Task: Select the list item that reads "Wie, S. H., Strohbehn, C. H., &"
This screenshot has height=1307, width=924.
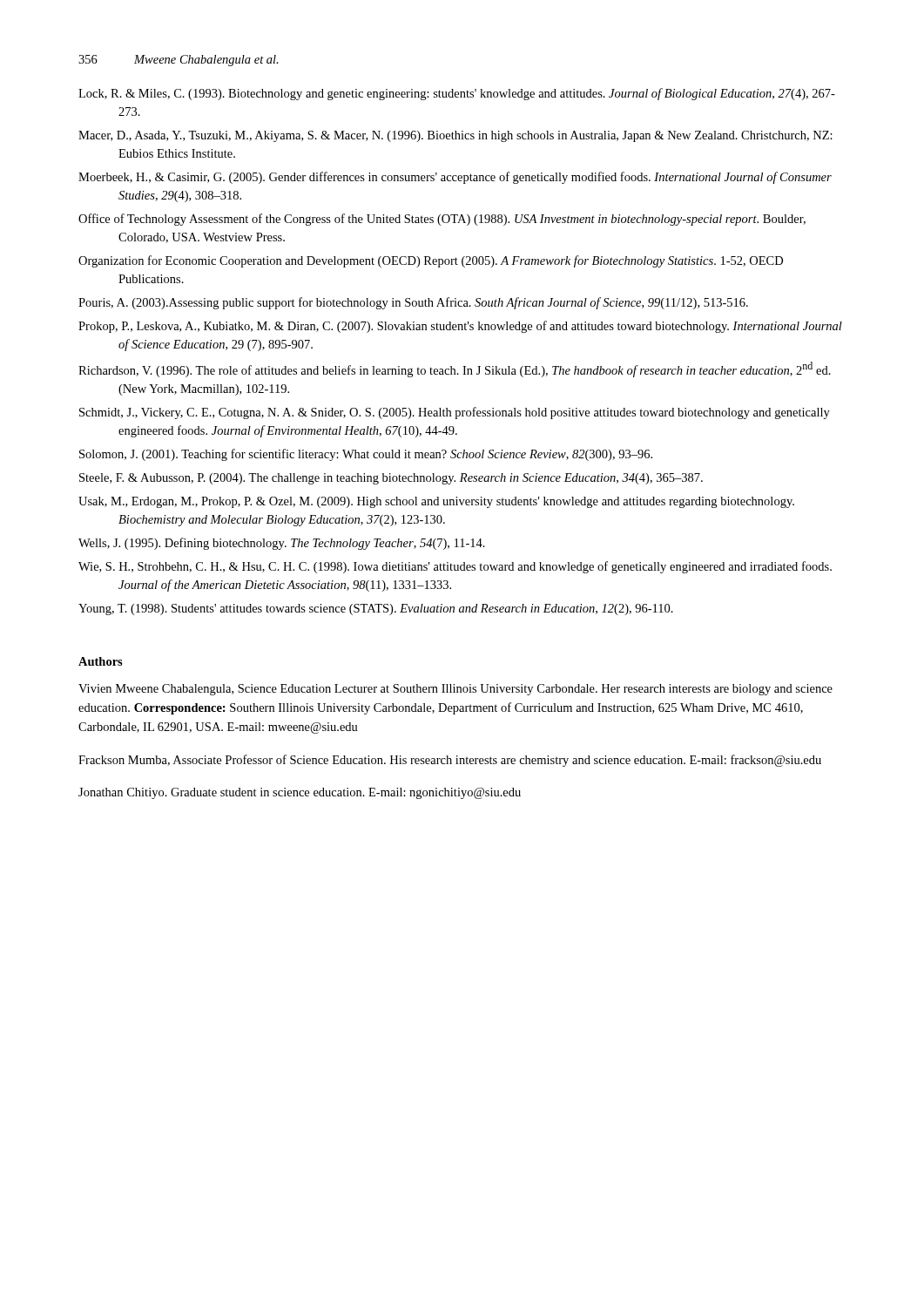Action: tap(455, 576)
